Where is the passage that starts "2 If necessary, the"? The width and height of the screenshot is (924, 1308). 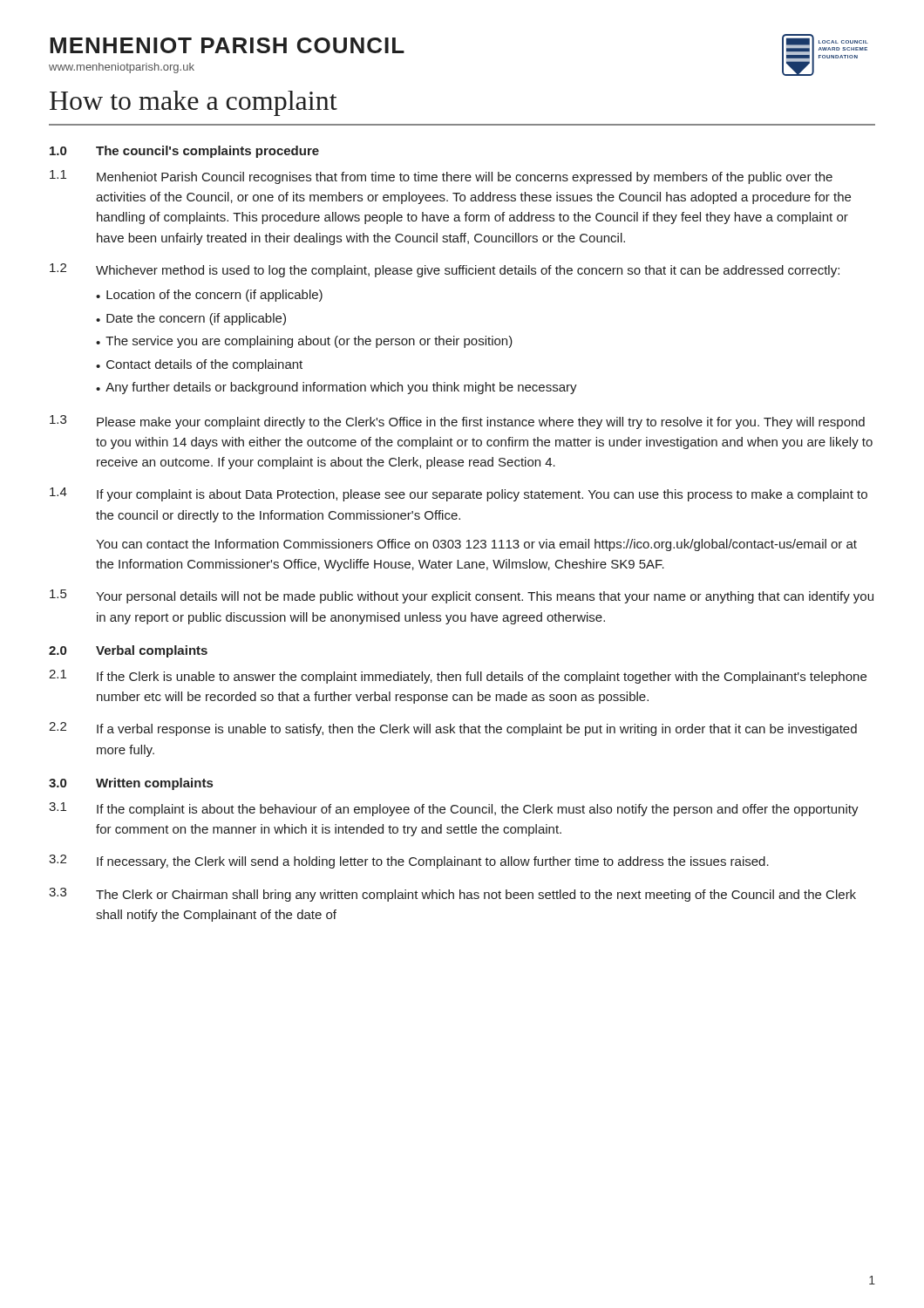point(462,862)
